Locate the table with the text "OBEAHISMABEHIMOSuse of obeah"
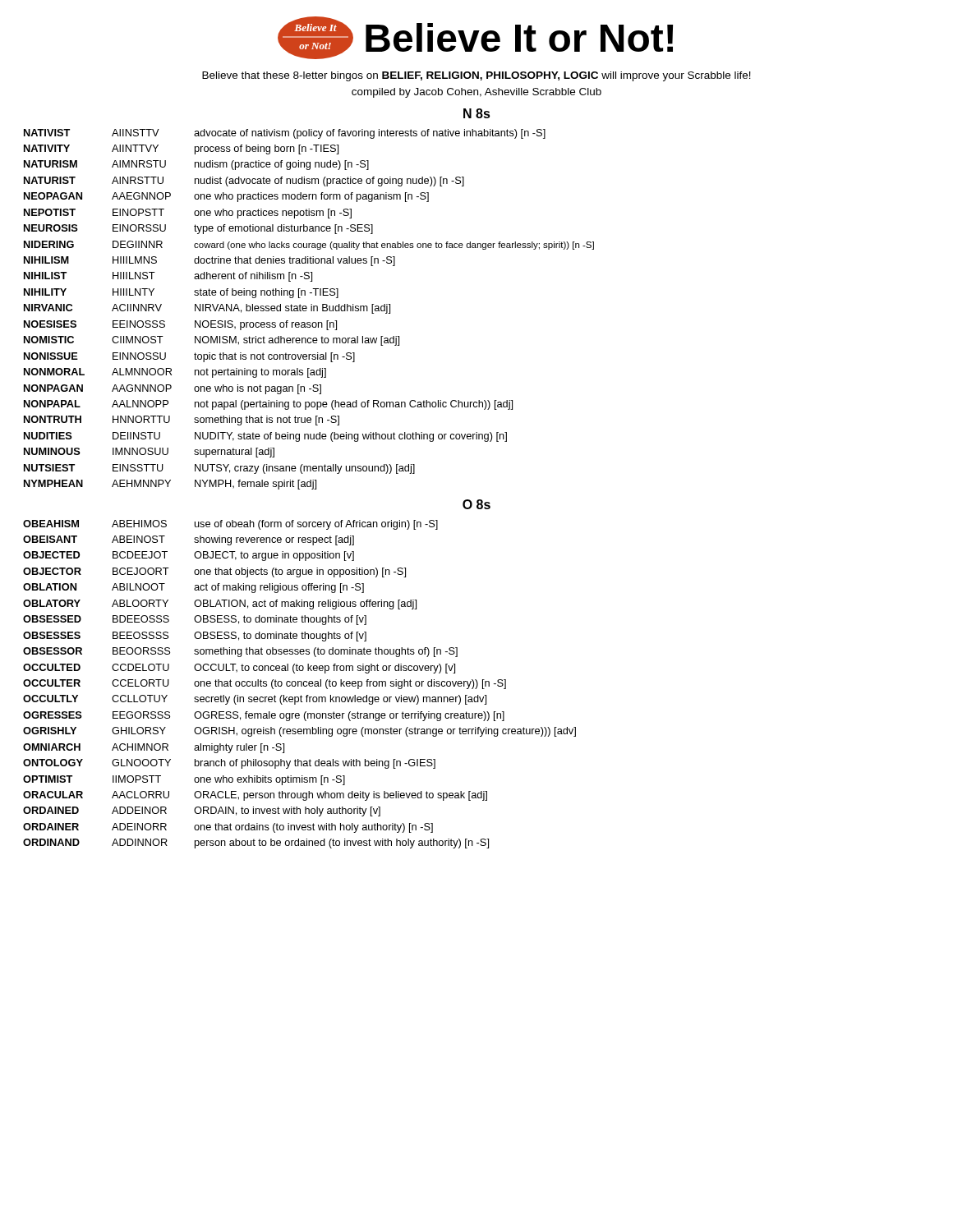Viewport: 953px width, 1232px height. coord(476,683)
